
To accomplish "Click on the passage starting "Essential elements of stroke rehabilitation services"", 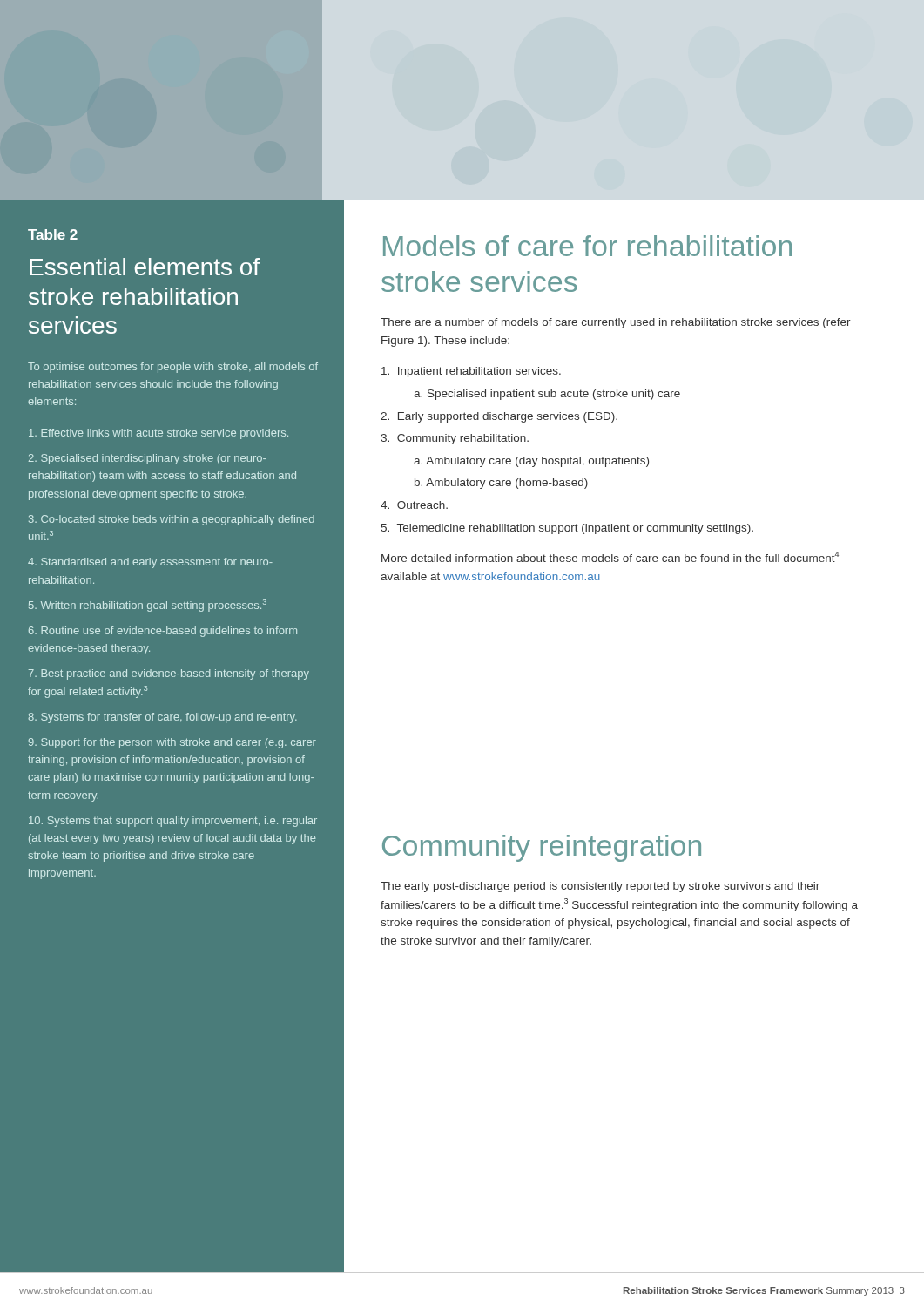I will tap(144, 296).
